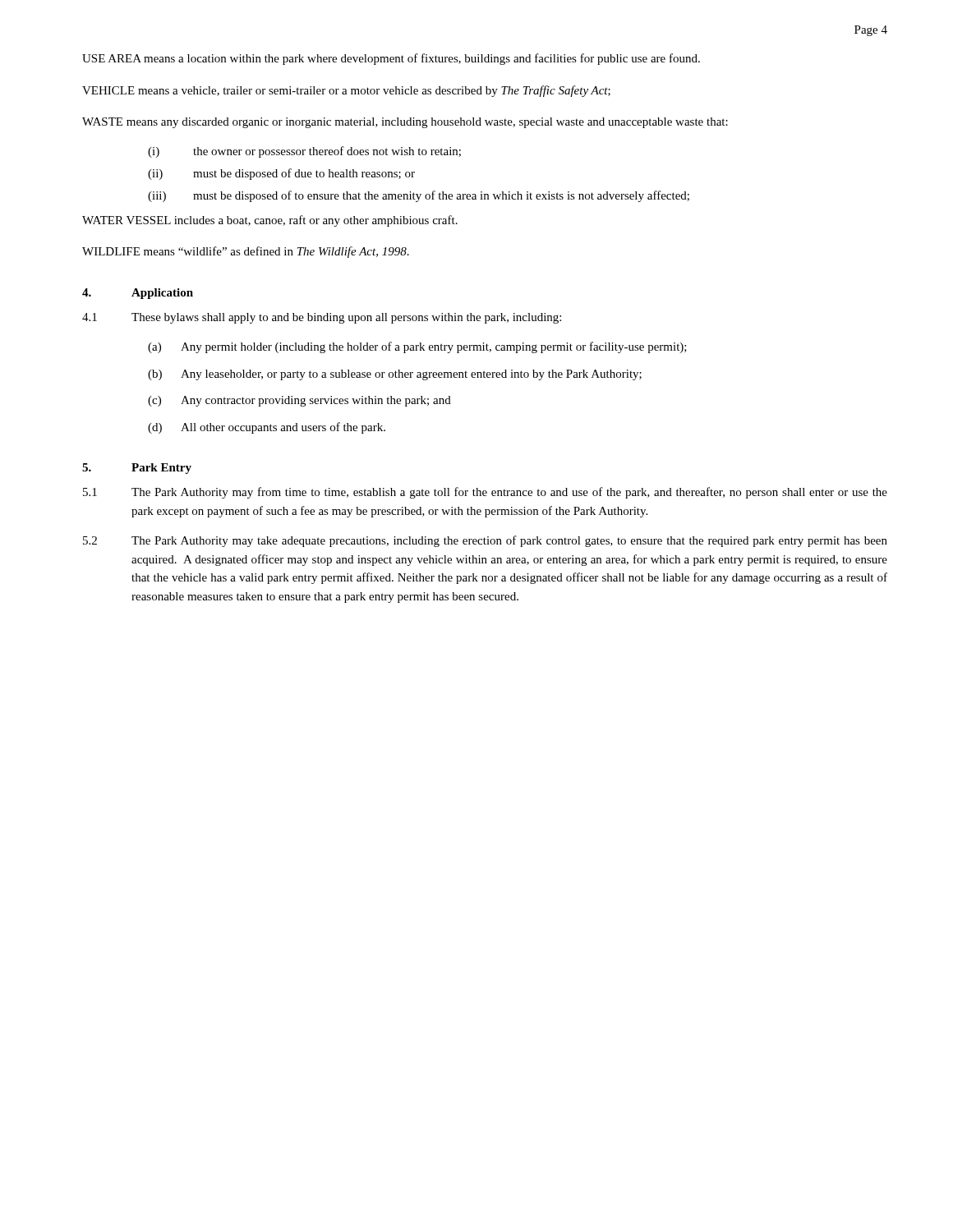Click on the text block that says "USE AREA means a location"
953x1232 pixels.
point(391,58)
